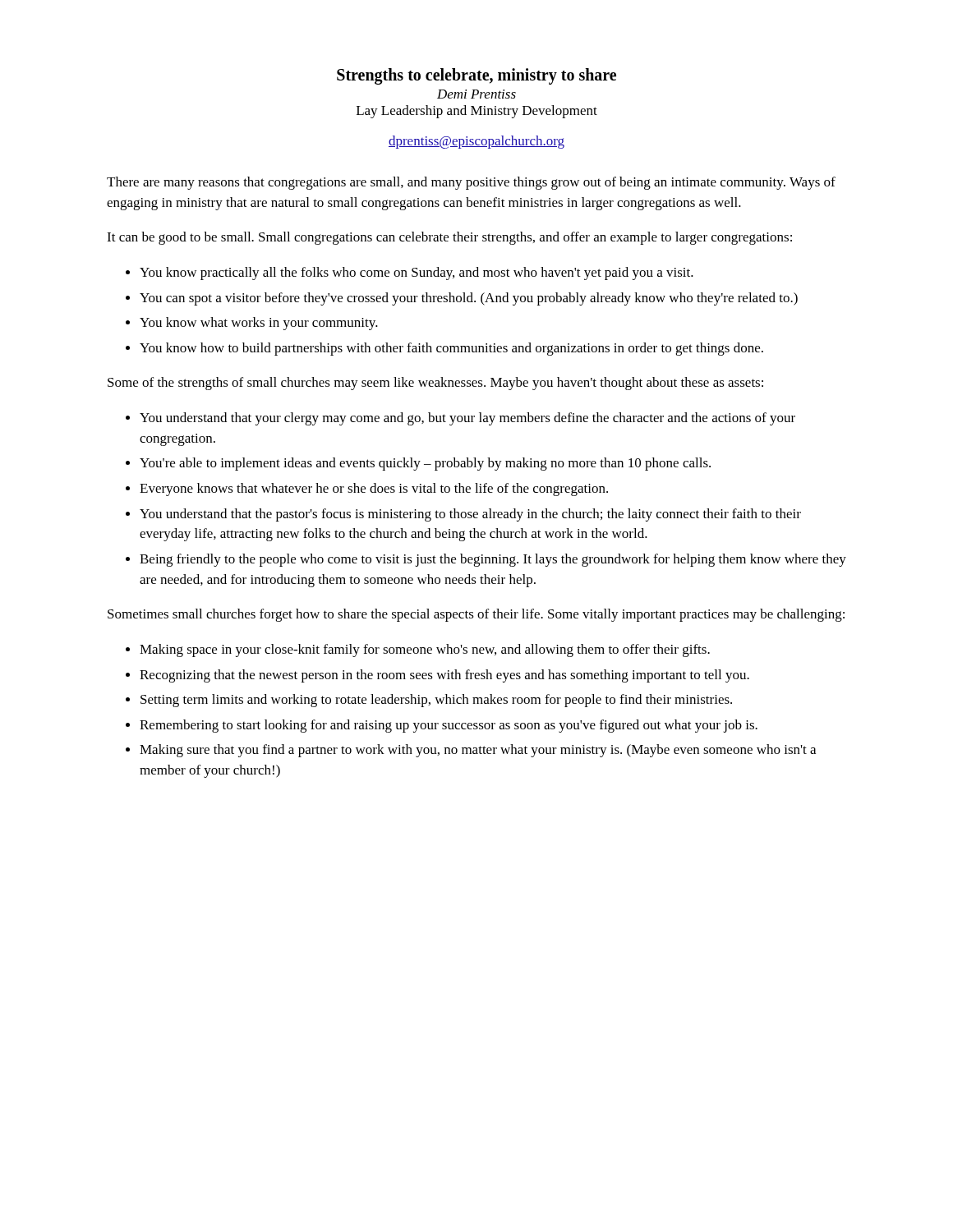
Task: Locate the list item that reads "You understand that the pastor's"
Action: (470, 524)
